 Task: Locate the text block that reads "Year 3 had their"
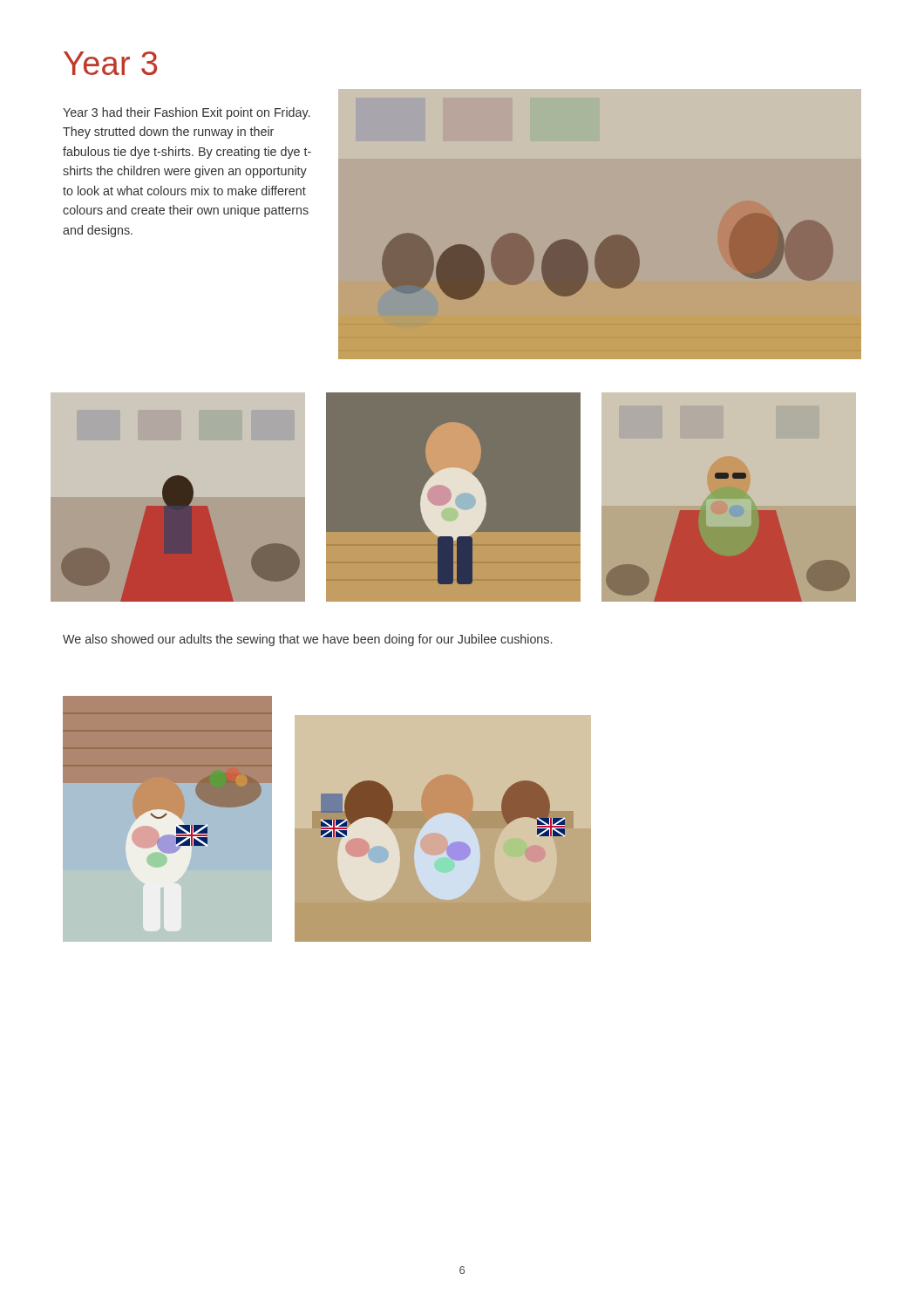tap(187, 171)
